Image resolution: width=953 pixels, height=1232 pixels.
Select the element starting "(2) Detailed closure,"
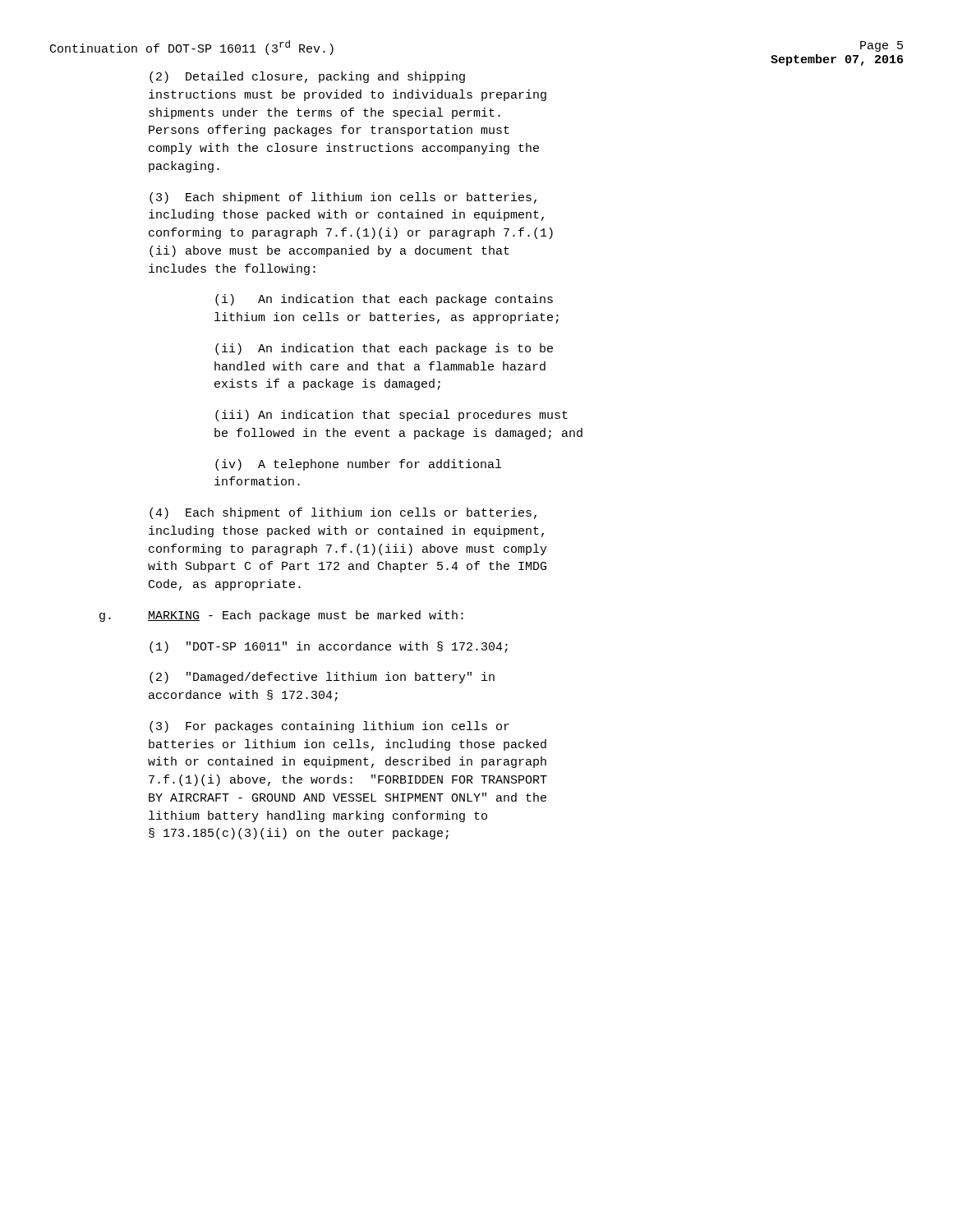tap(348, 122)
